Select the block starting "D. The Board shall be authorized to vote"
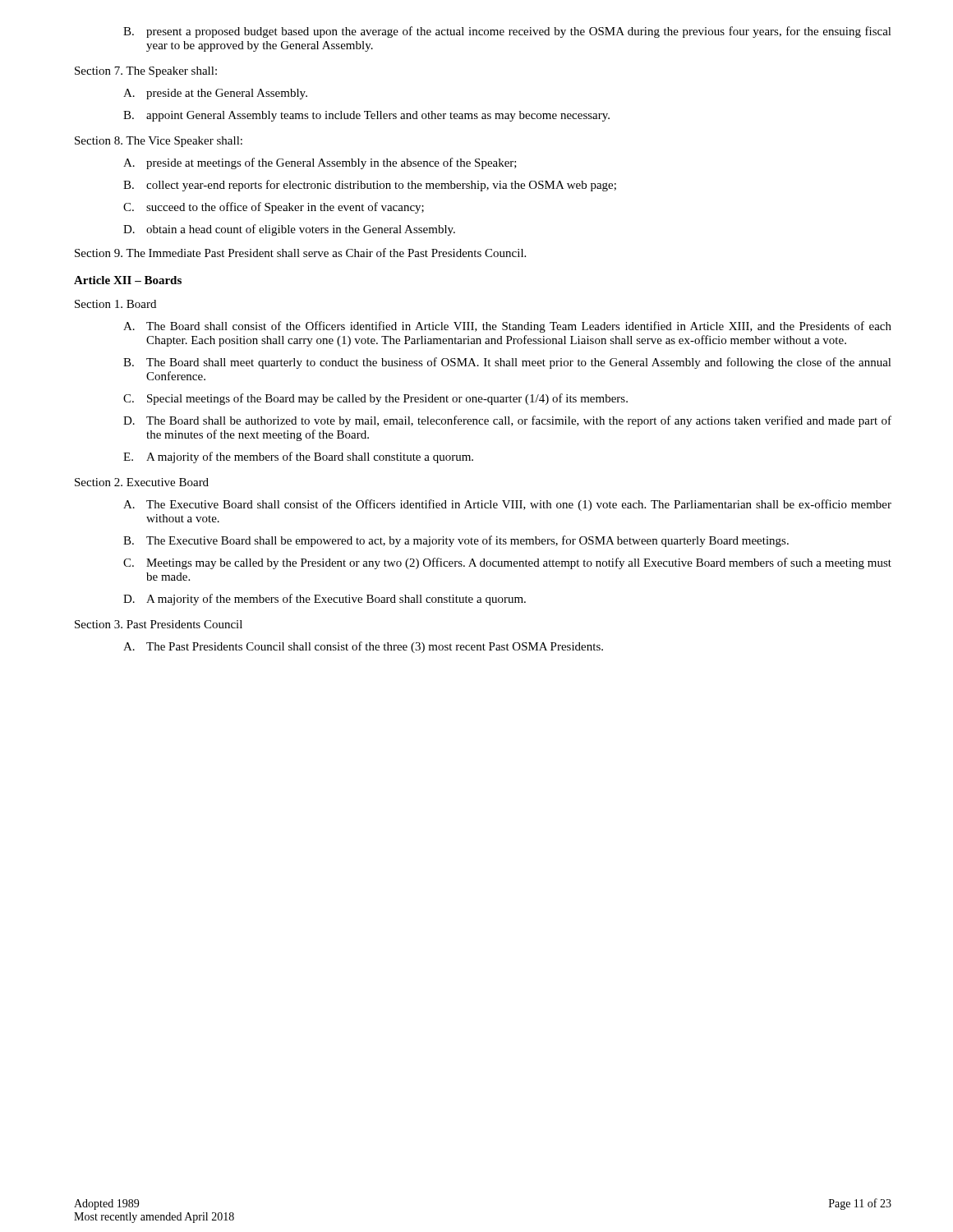This screenshot has width=953, height=1232. 507,428
